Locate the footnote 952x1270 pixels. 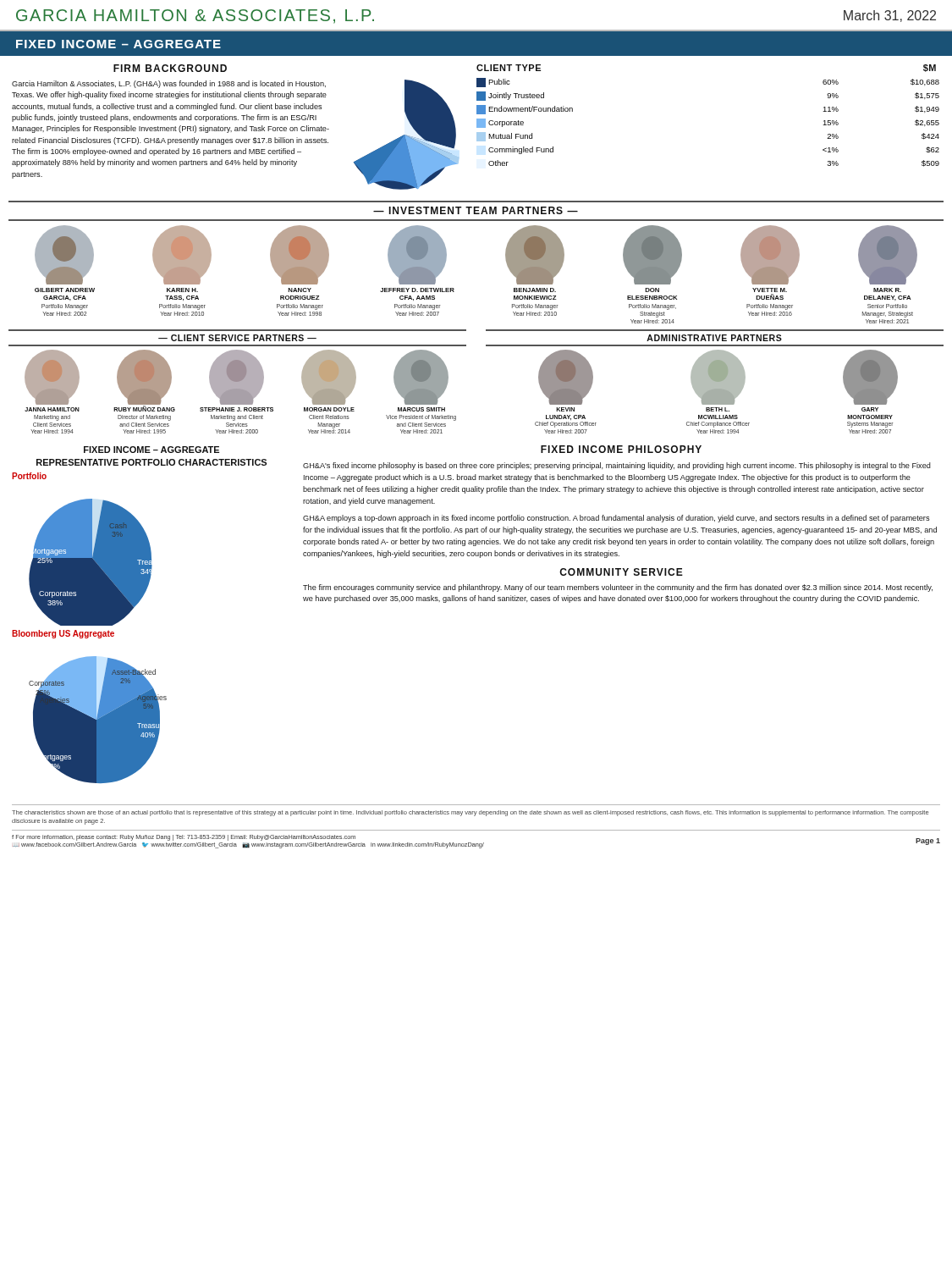[x=470, y=817]
